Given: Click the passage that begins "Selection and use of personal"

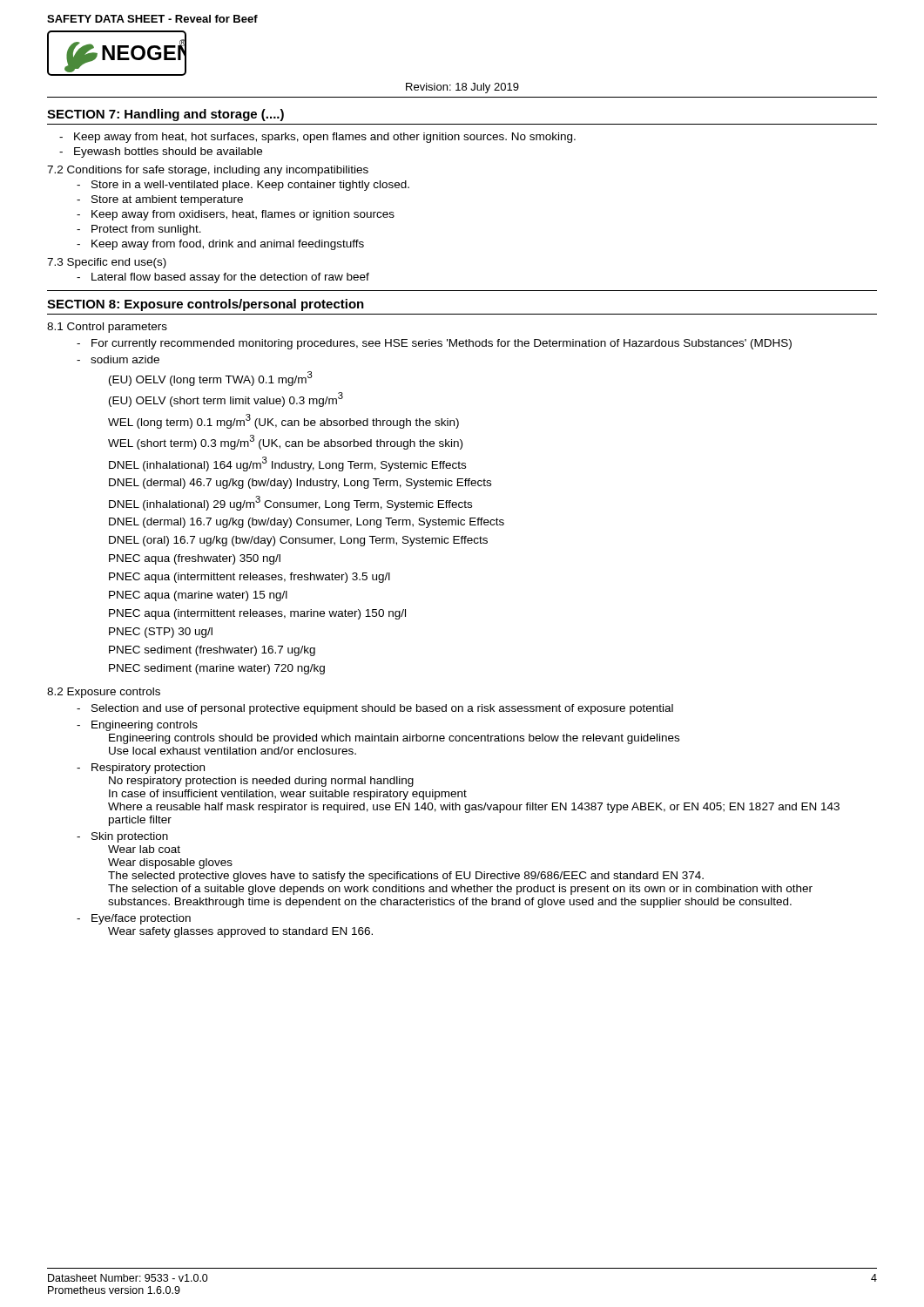Looking at the screenshot, I should tap(382, 708).
